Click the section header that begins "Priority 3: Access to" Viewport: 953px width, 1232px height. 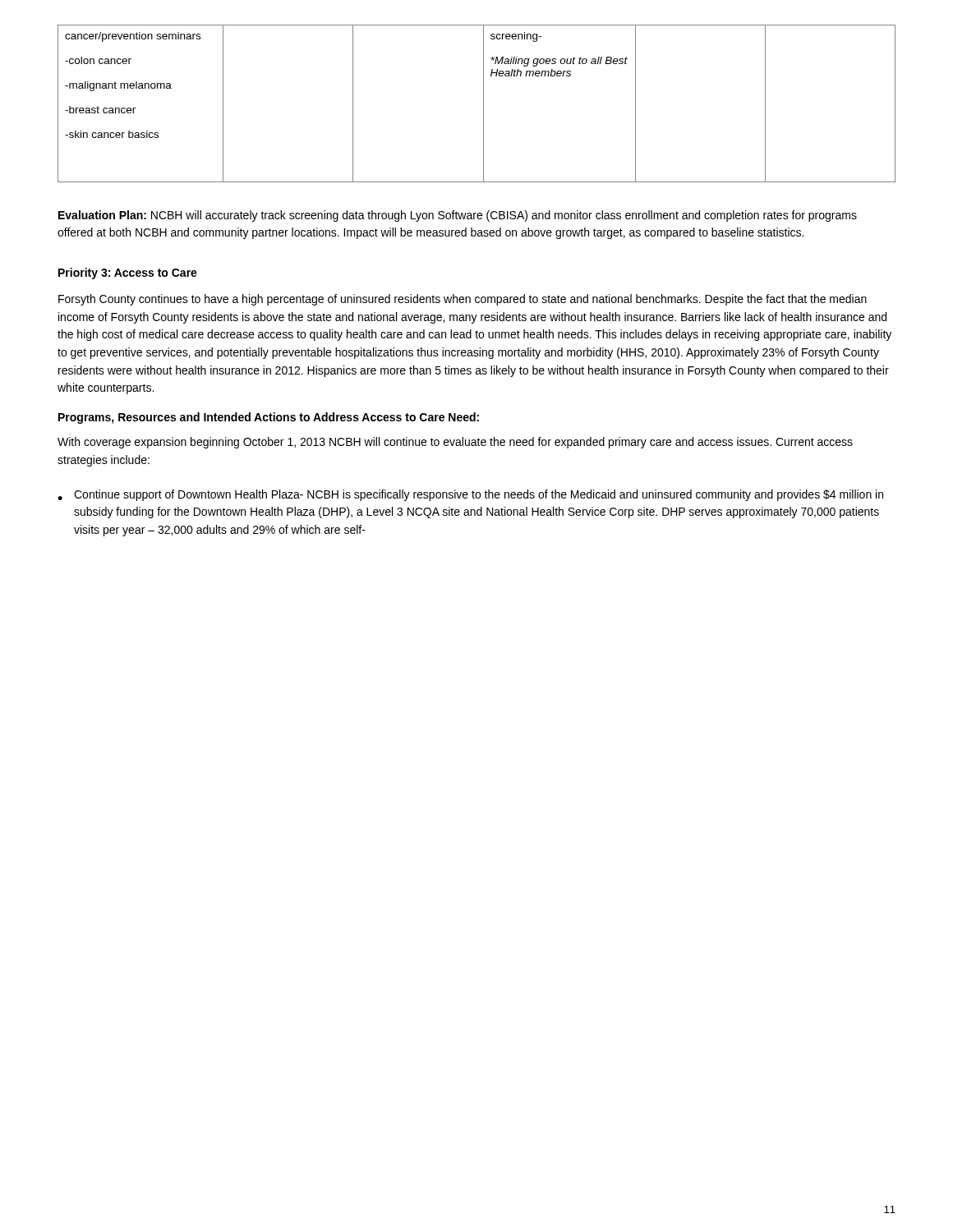point(127,273)
